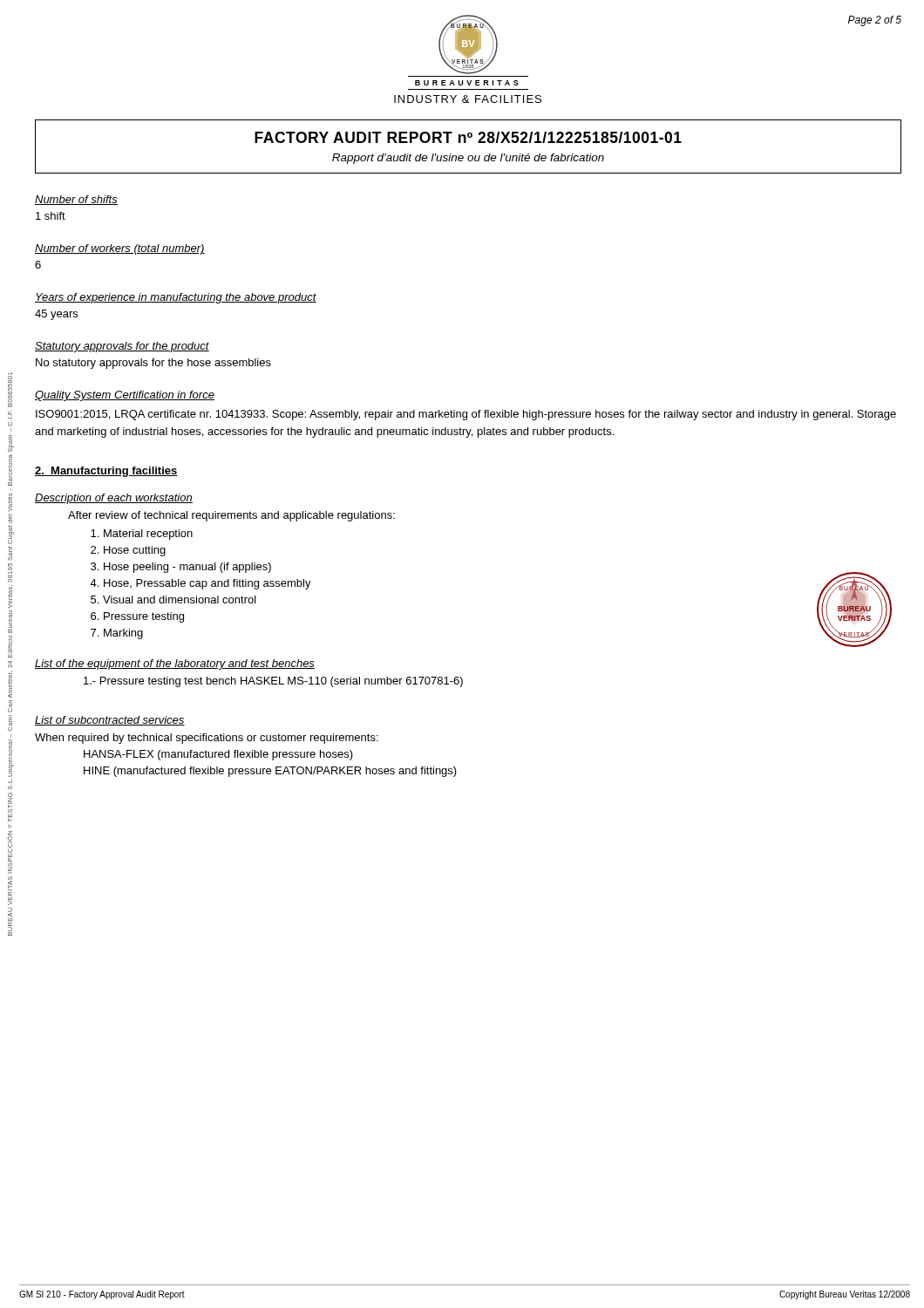Locate the list item containing "Pressure testing"

(144, 616)
